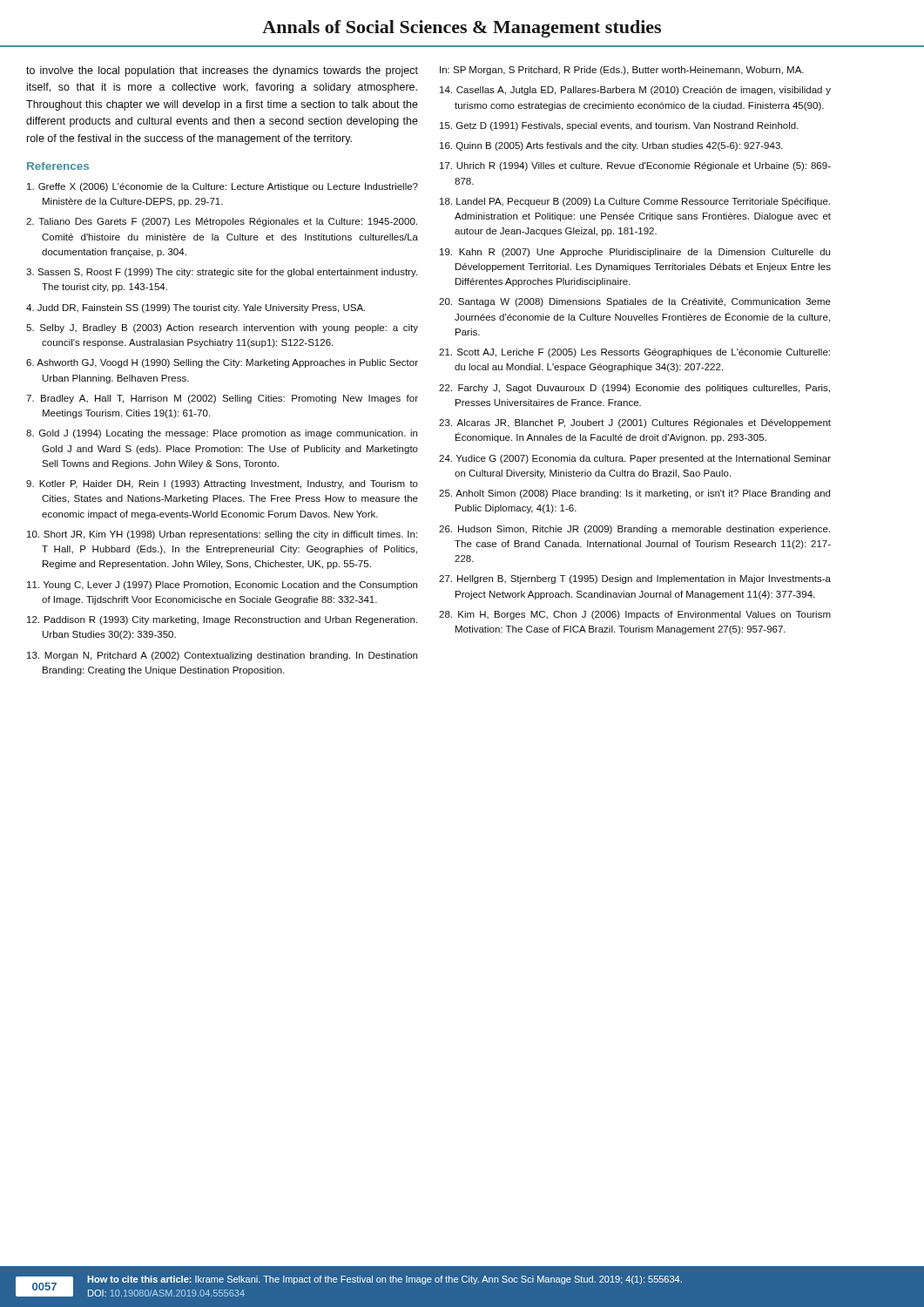Click the passage that begins "11. Young C, Lever J (1997) Place"
Image resolution: width=924 pixels, height=1307 pixels.
(222, 592)
